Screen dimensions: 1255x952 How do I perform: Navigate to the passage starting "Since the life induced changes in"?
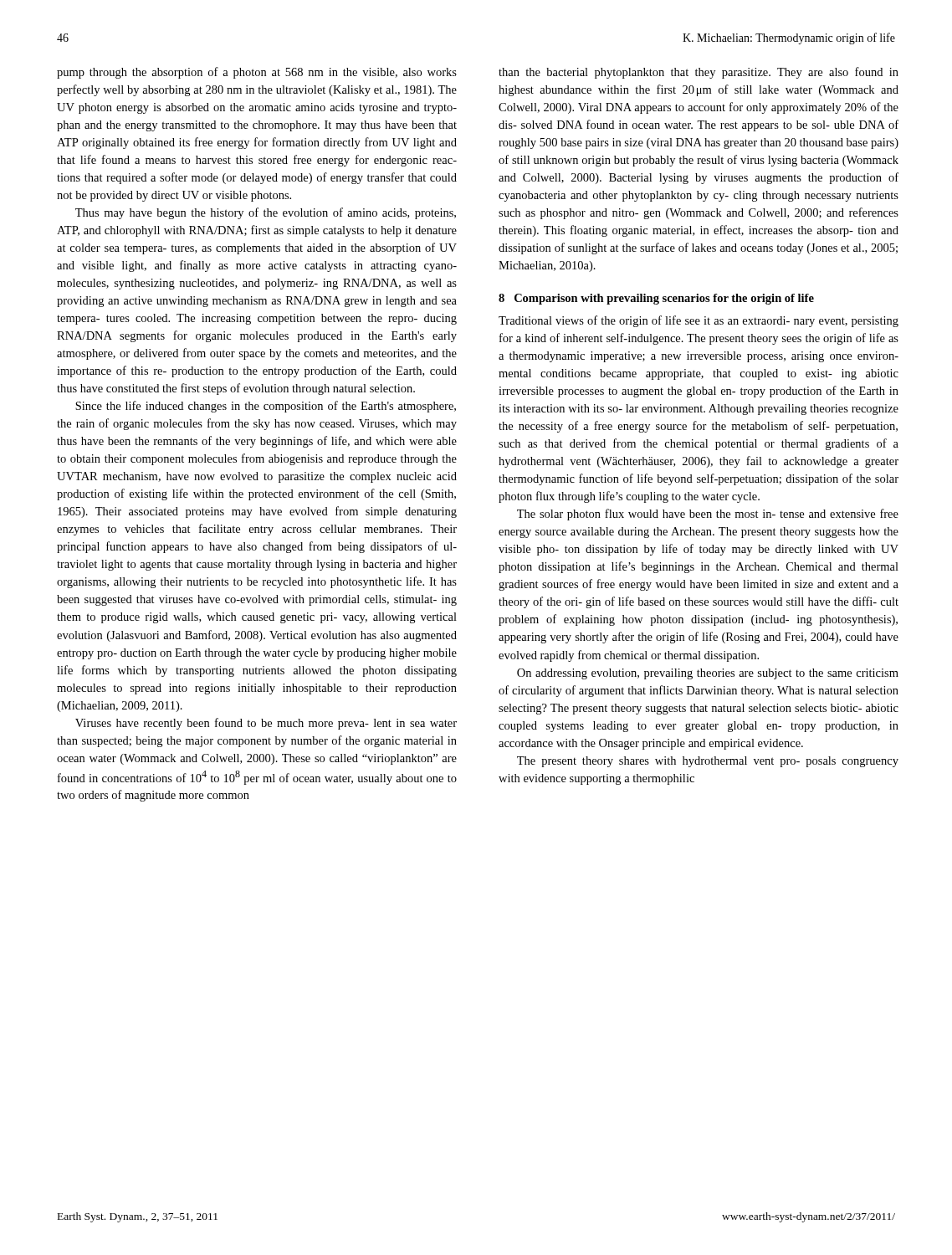(x=257, y=556)
